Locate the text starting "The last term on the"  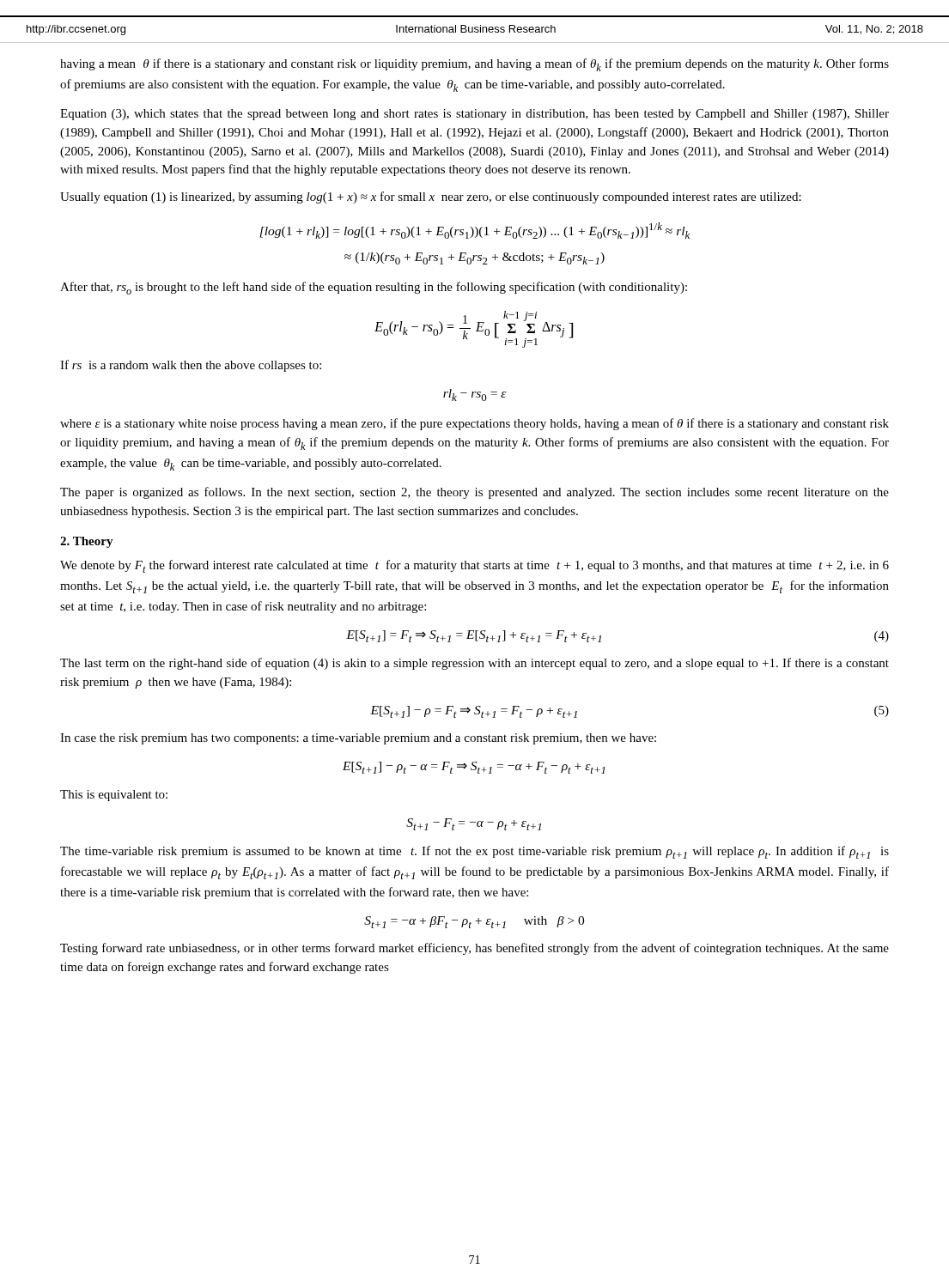click(x=474, y=673)
